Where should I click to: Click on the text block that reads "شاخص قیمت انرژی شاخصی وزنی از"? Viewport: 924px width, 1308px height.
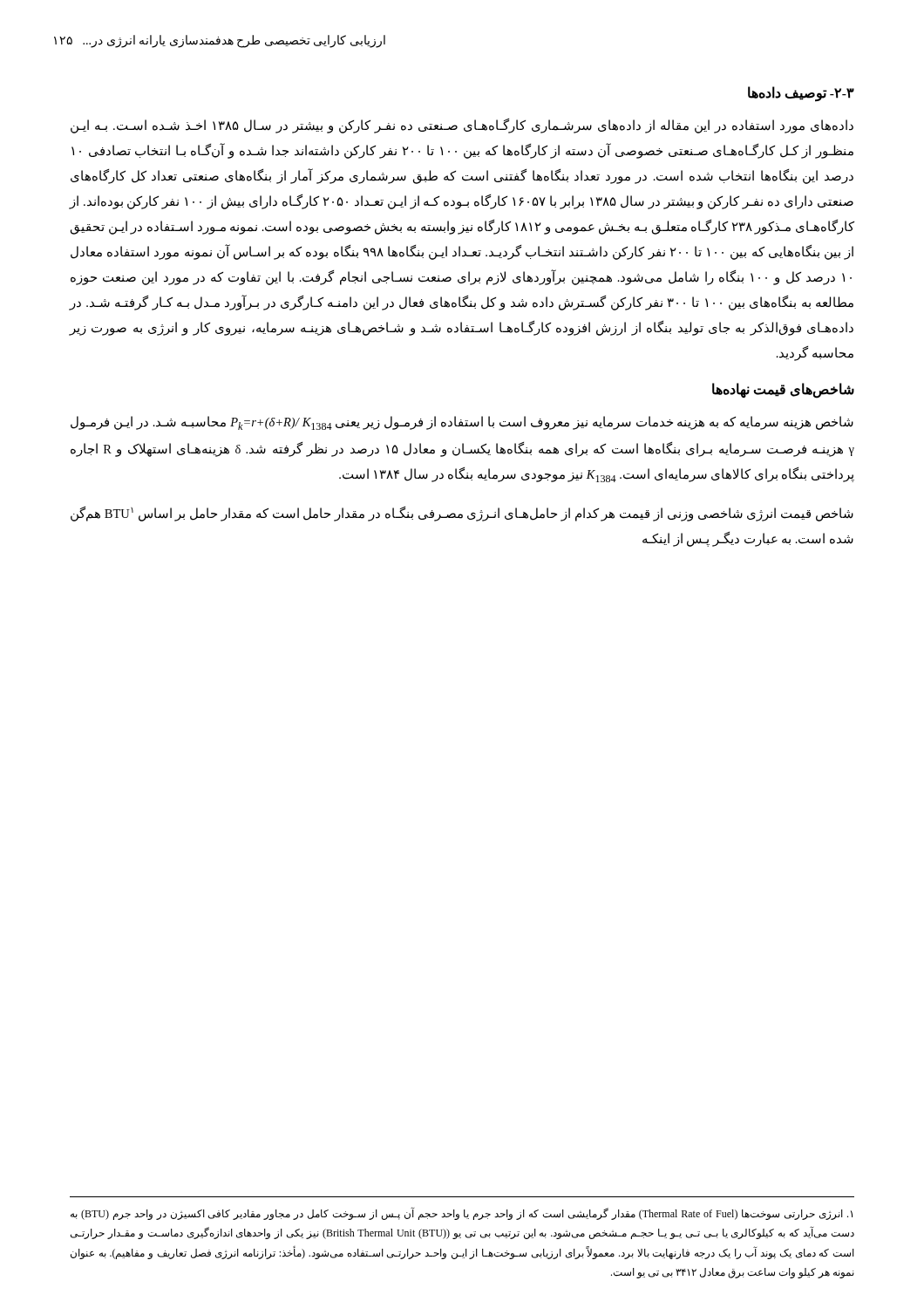[x=462, y=526]
